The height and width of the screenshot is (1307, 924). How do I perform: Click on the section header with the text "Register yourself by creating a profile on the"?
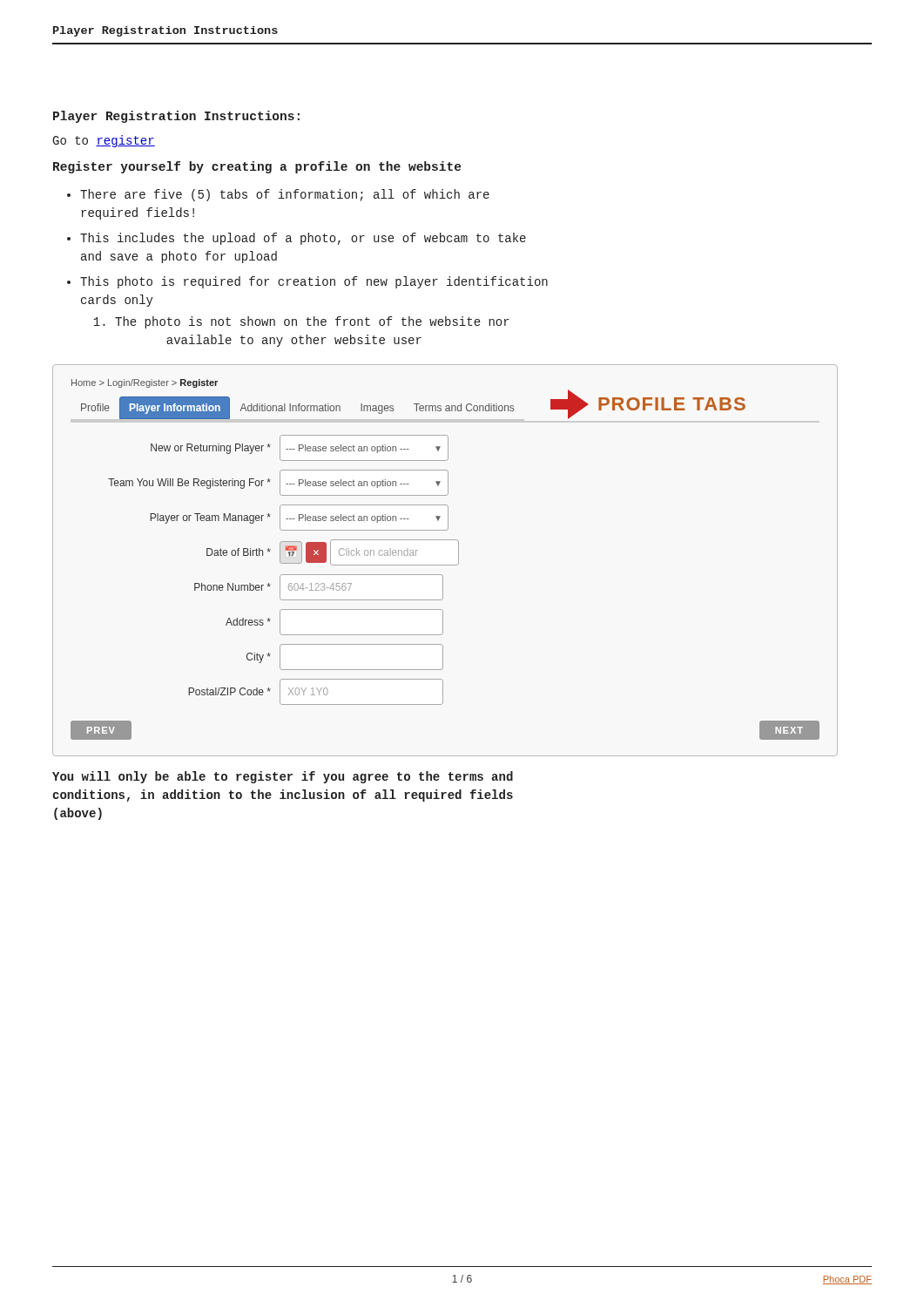click(257, 167)
